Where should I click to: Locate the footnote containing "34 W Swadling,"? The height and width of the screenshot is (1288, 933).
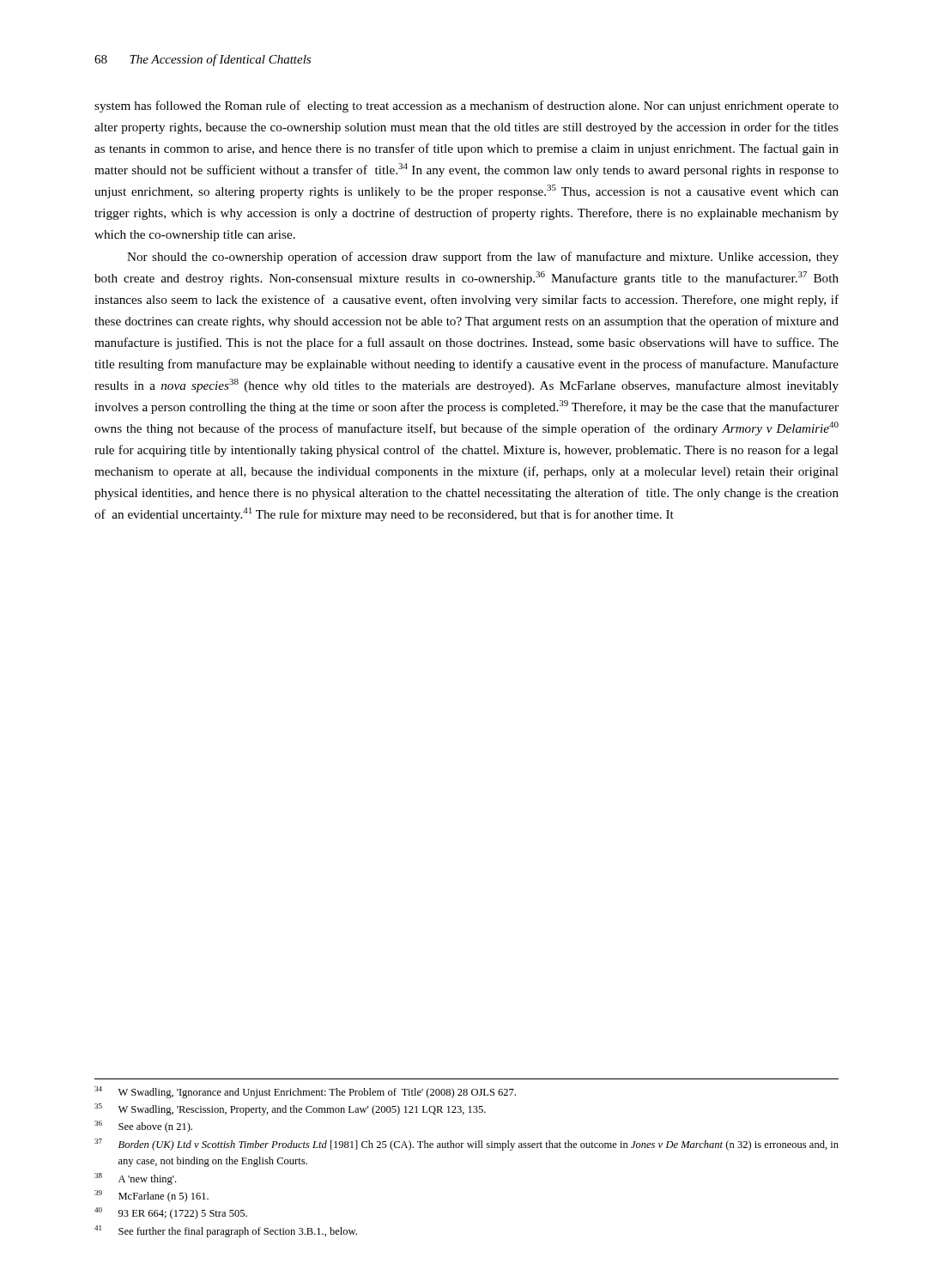pos(466,1093)
